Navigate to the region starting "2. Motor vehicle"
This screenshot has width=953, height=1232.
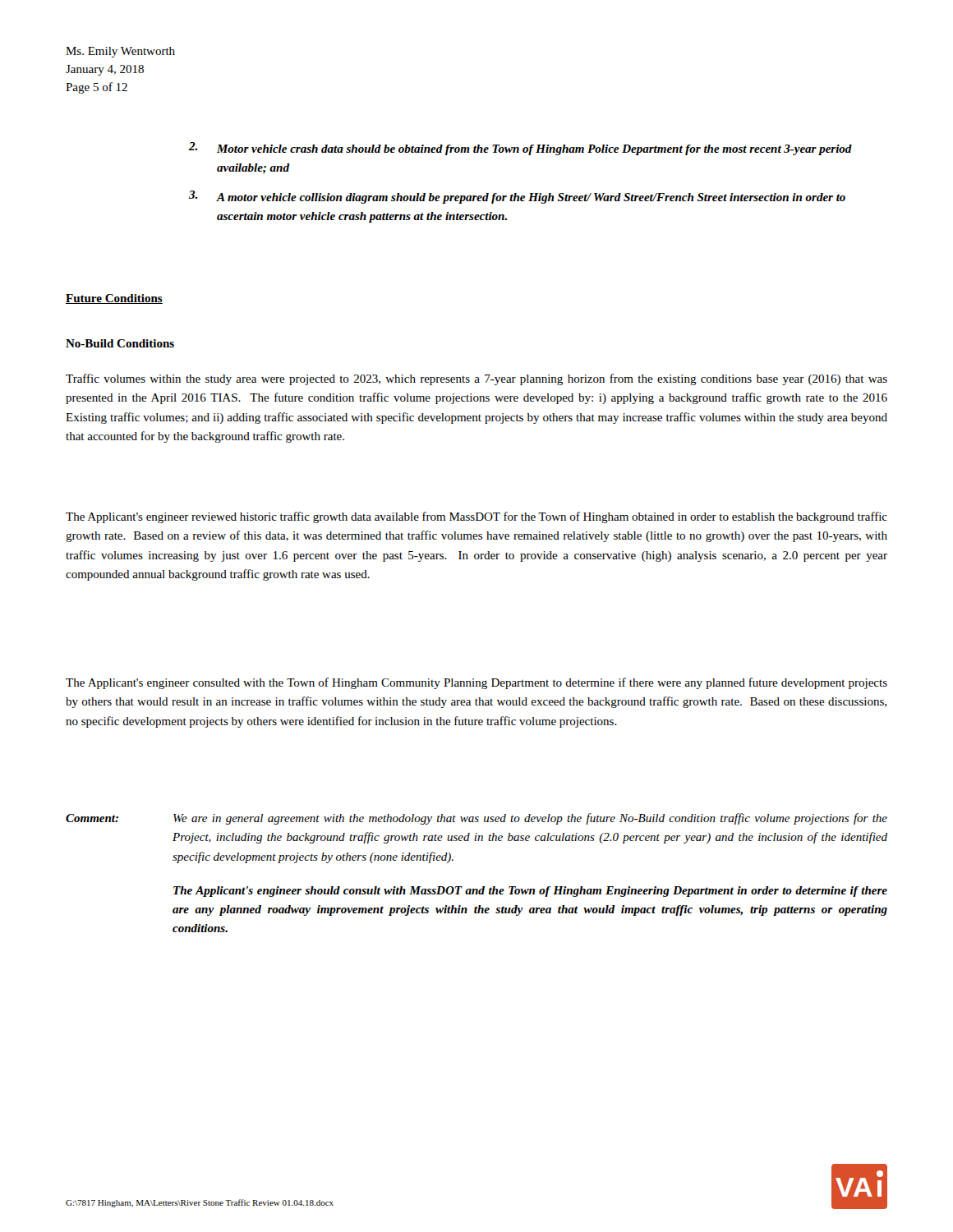click(538, 158)
